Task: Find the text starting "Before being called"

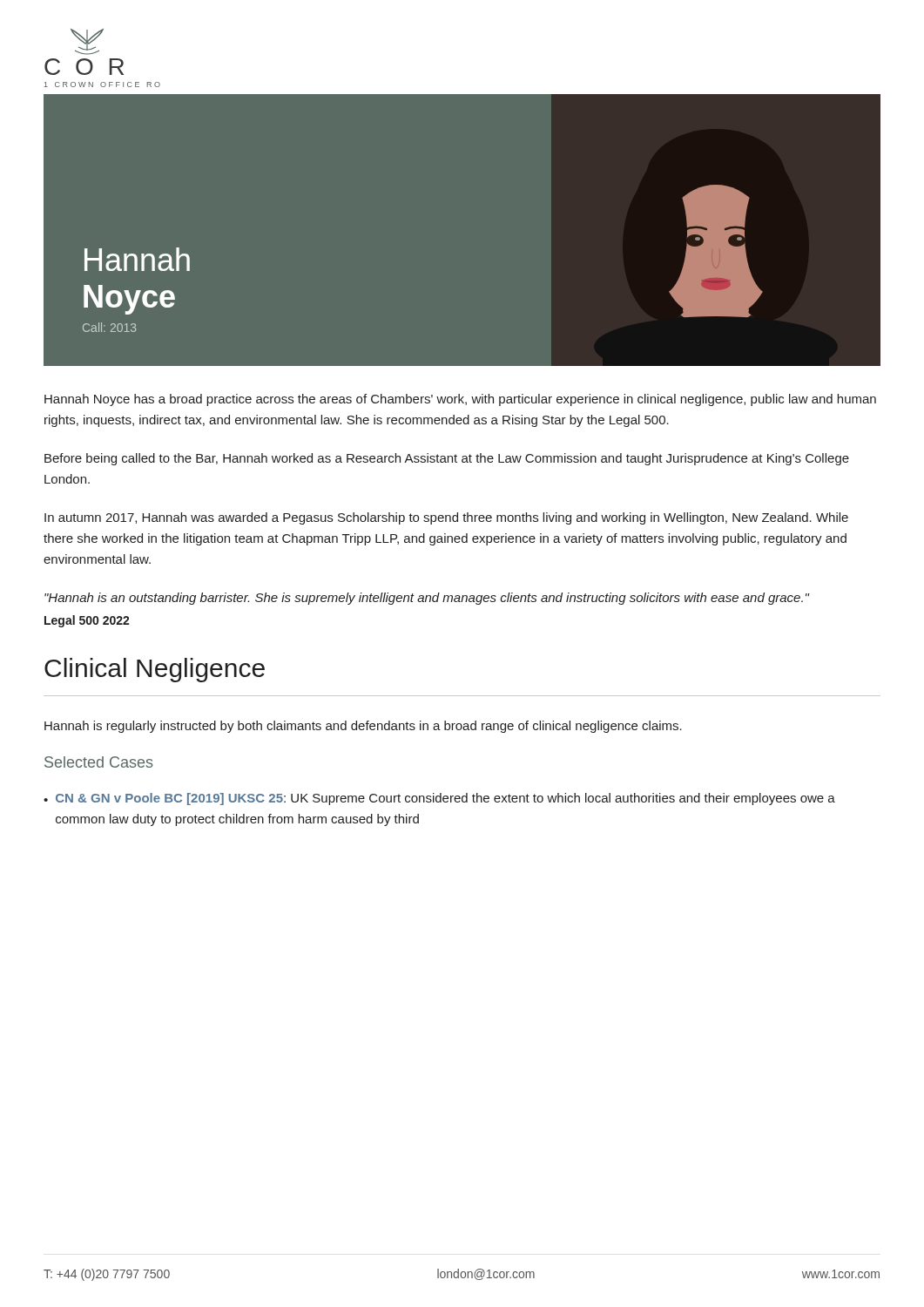Action: (446, 468)
